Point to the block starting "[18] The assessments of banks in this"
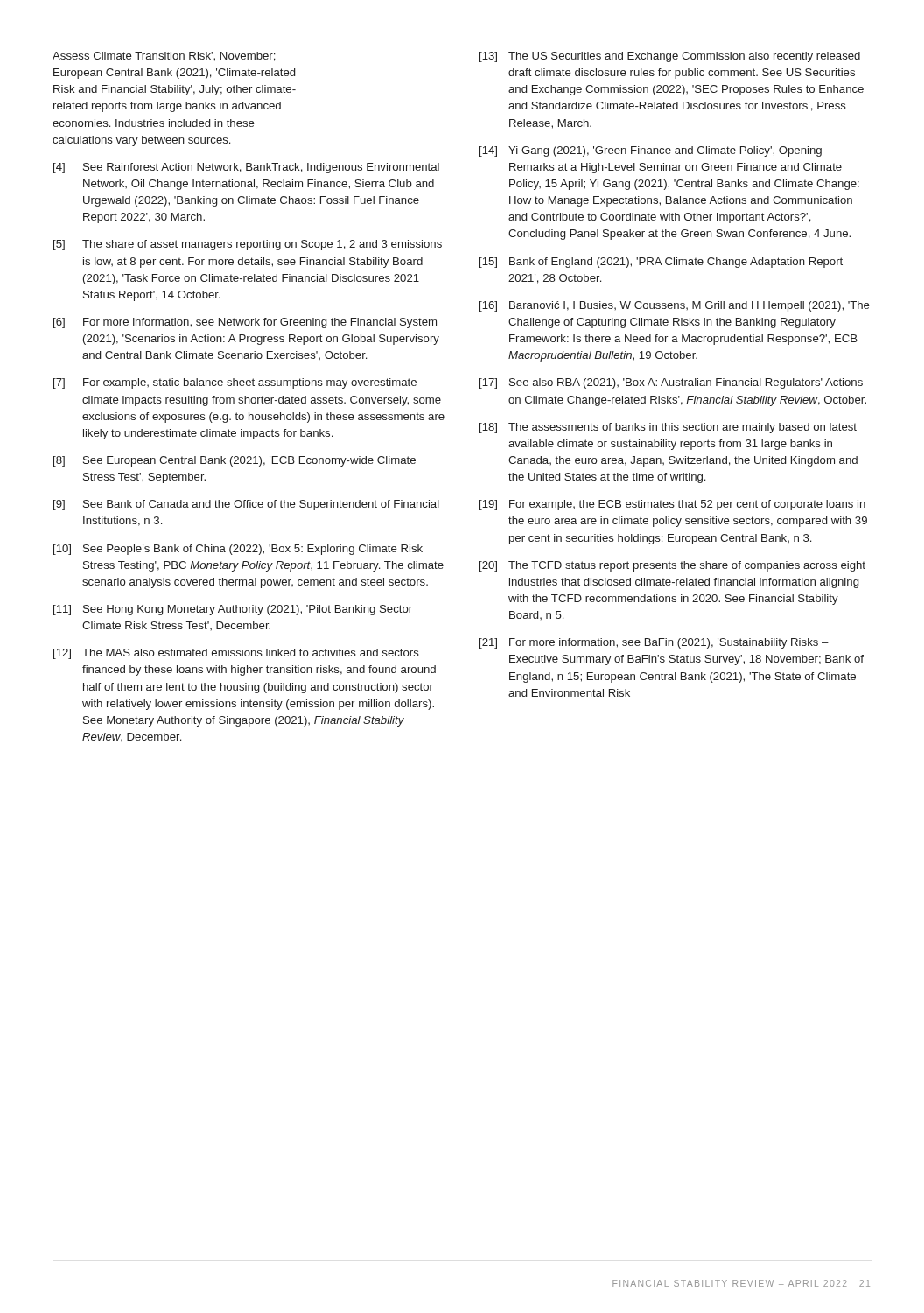The width and height of the screenshot is (924, 1313). pyautogui.click(x=675, y=452)
